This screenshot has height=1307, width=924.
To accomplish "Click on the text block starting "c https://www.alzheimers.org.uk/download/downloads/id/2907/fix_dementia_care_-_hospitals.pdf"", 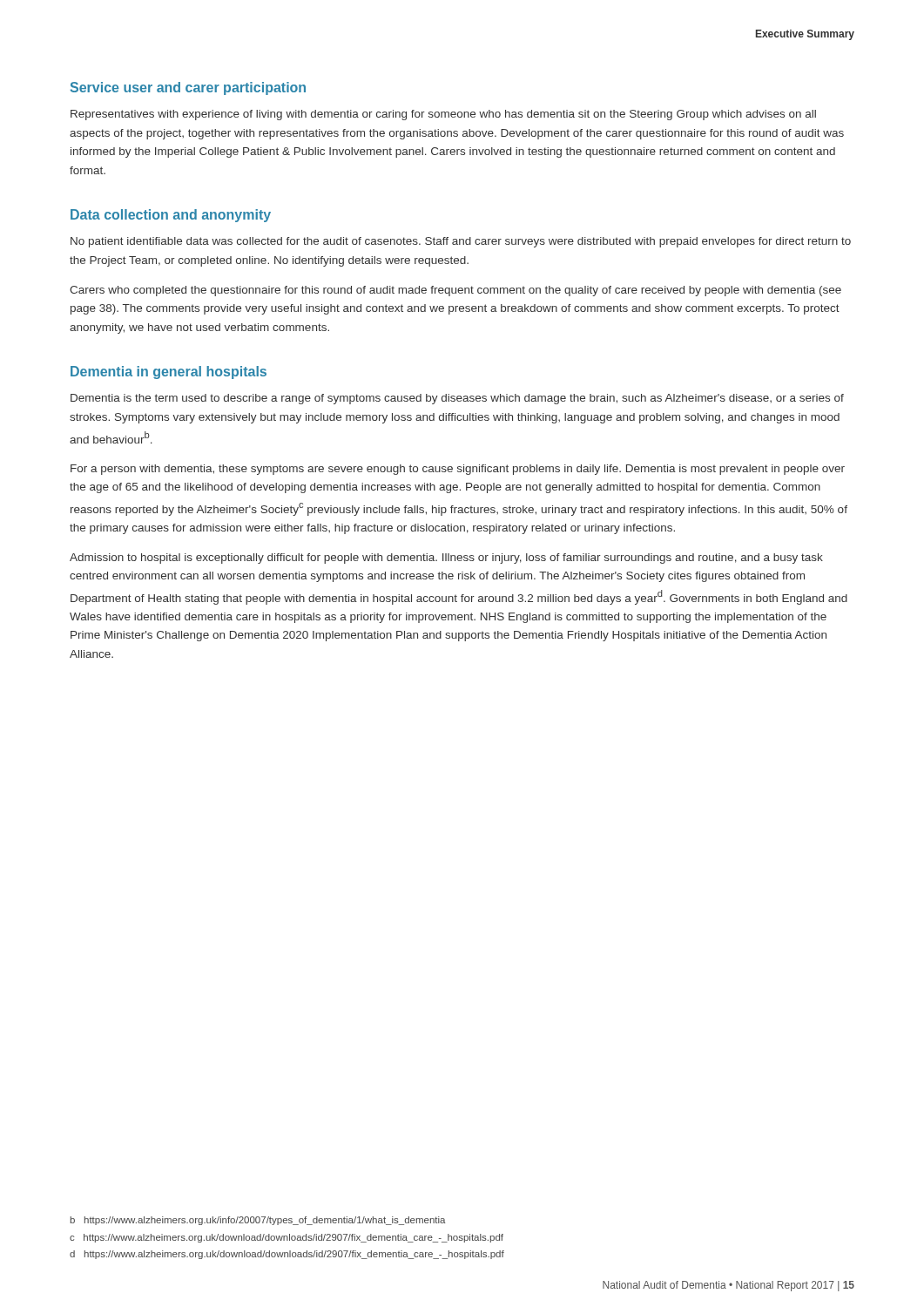I will point(287,1237).
